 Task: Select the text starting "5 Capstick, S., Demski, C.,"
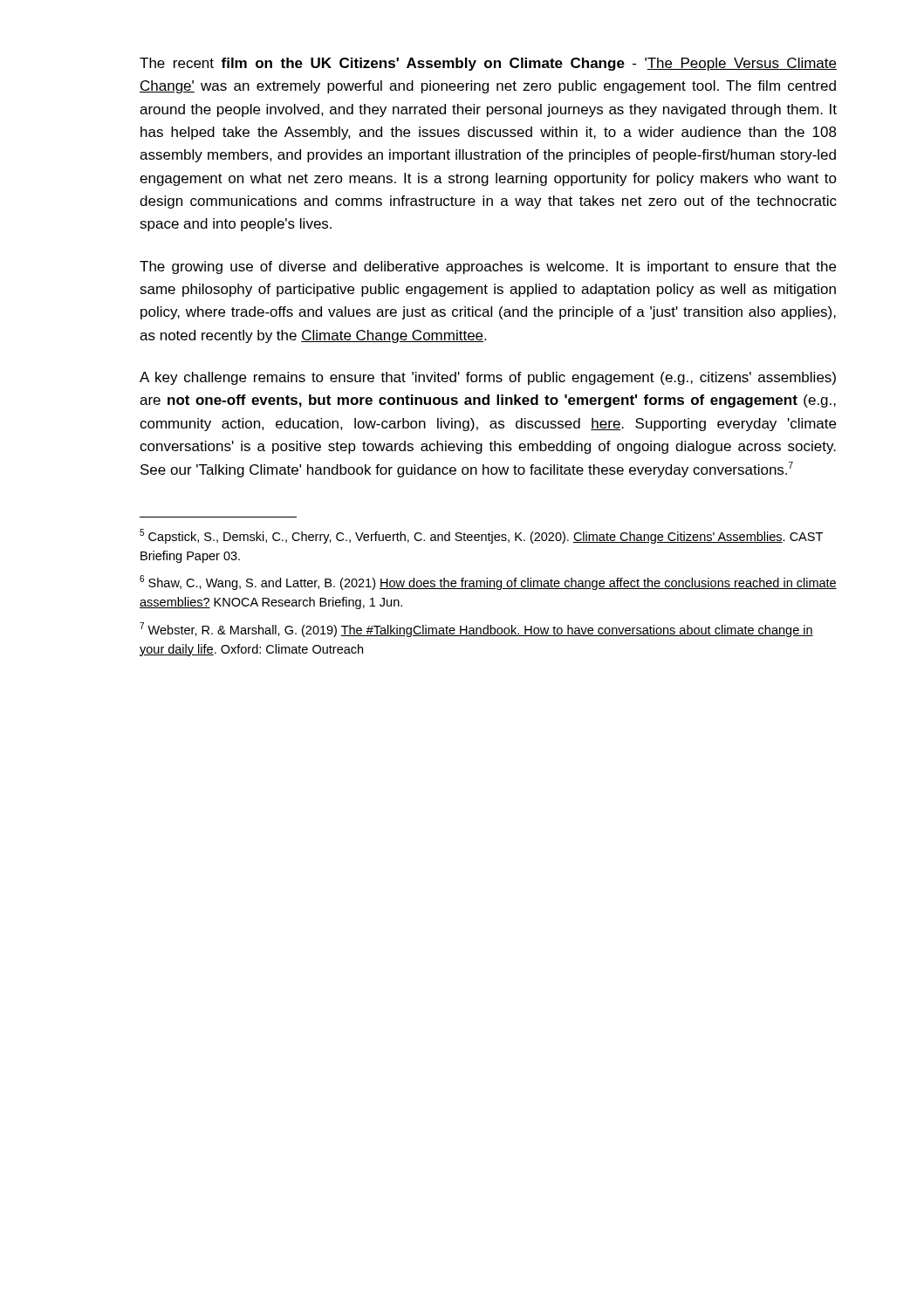coord(481,545)
